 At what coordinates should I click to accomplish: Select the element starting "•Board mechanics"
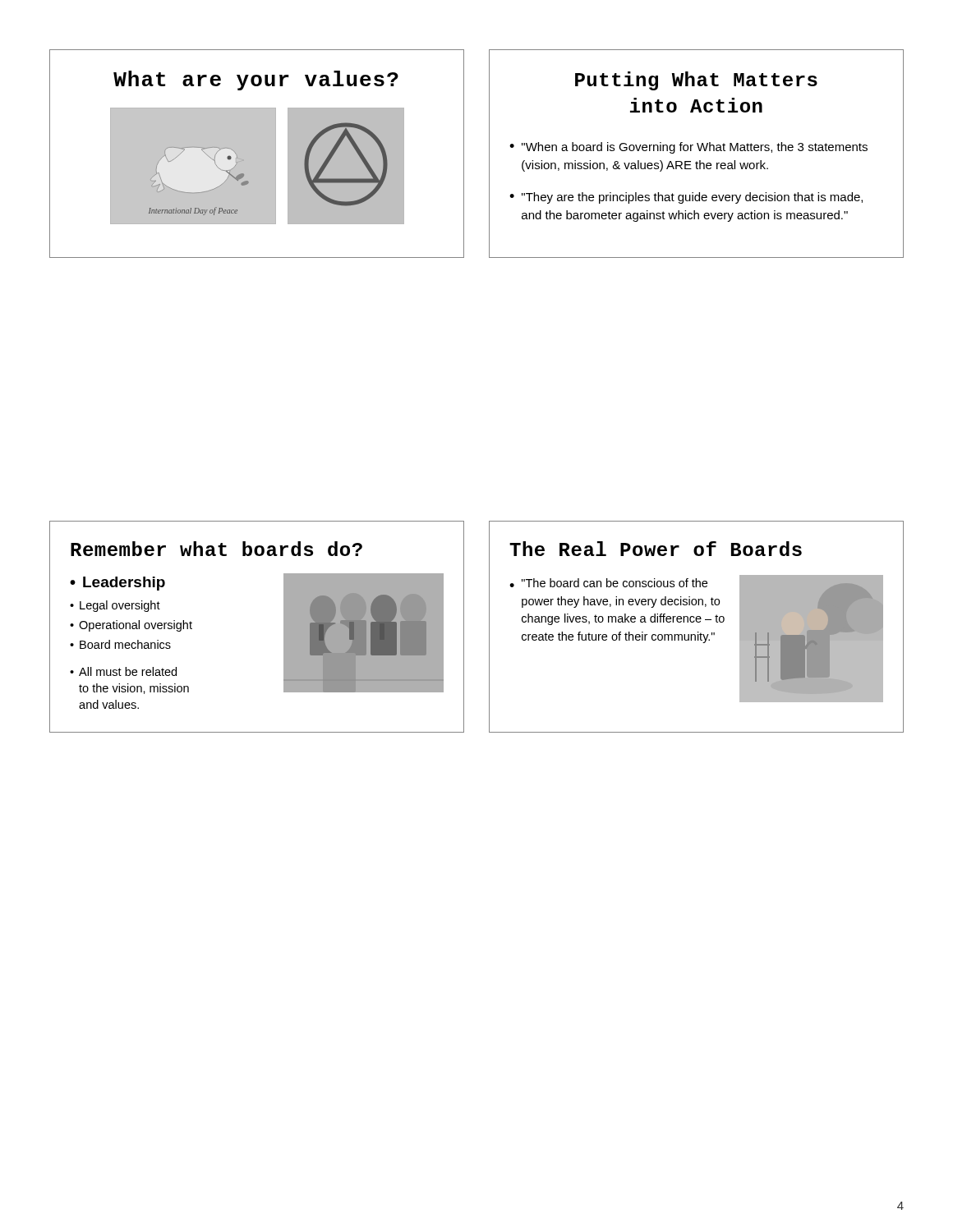[x=120, y=645]
